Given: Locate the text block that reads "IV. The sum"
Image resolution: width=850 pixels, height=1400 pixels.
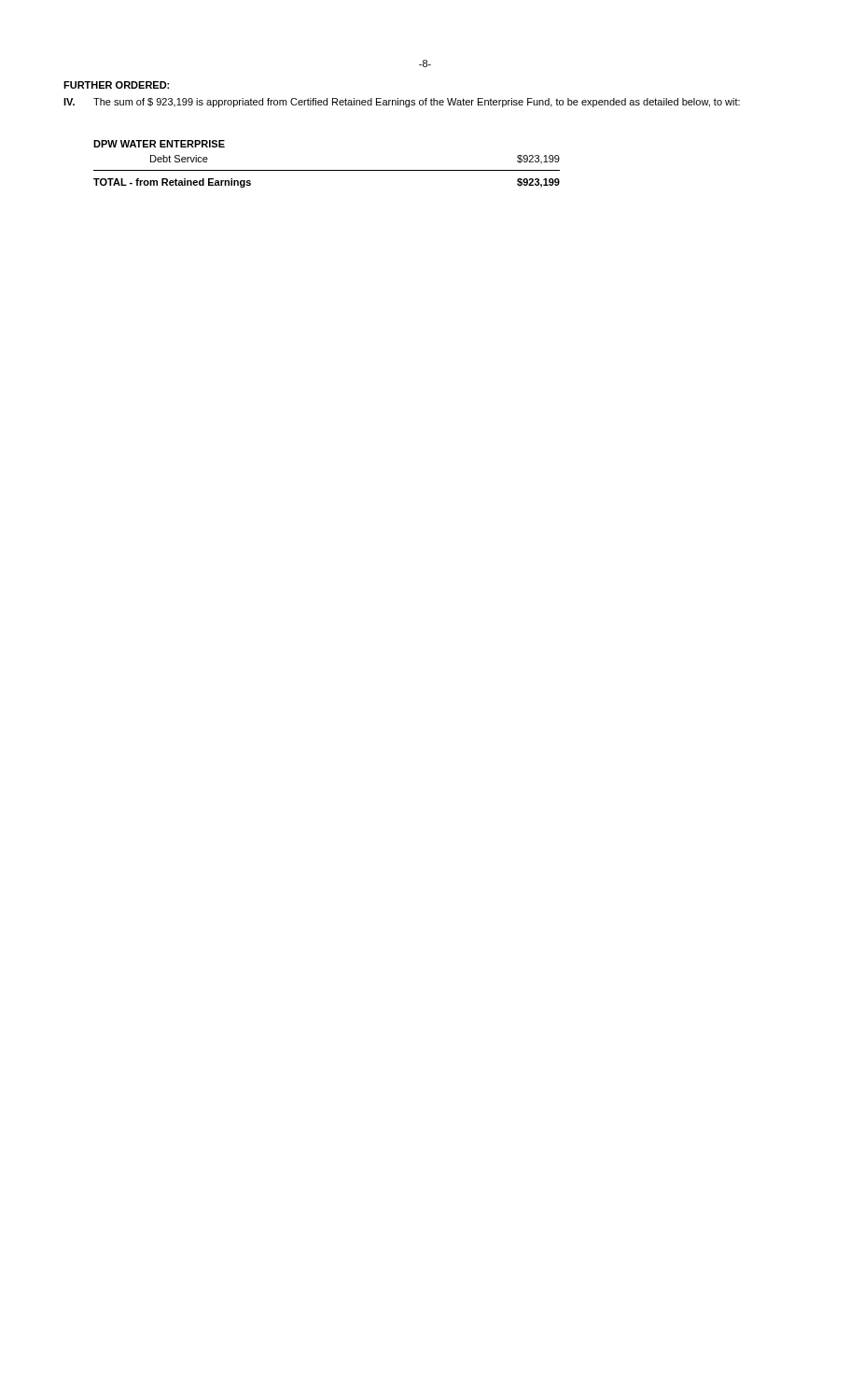Looking at the screenshot, I should coord(446,102).
